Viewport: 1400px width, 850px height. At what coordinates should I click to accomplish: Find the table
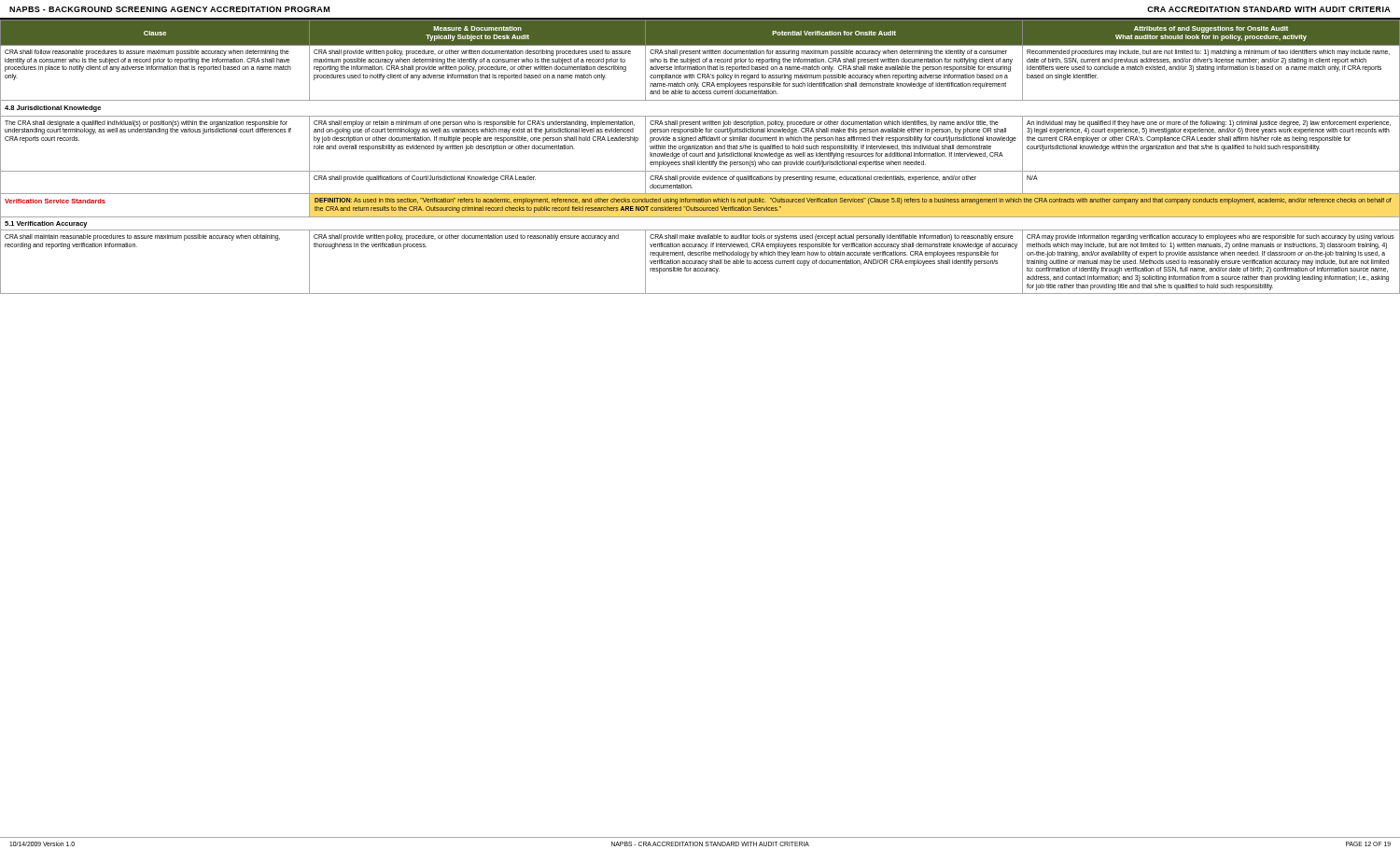click(x=700, y=157)
